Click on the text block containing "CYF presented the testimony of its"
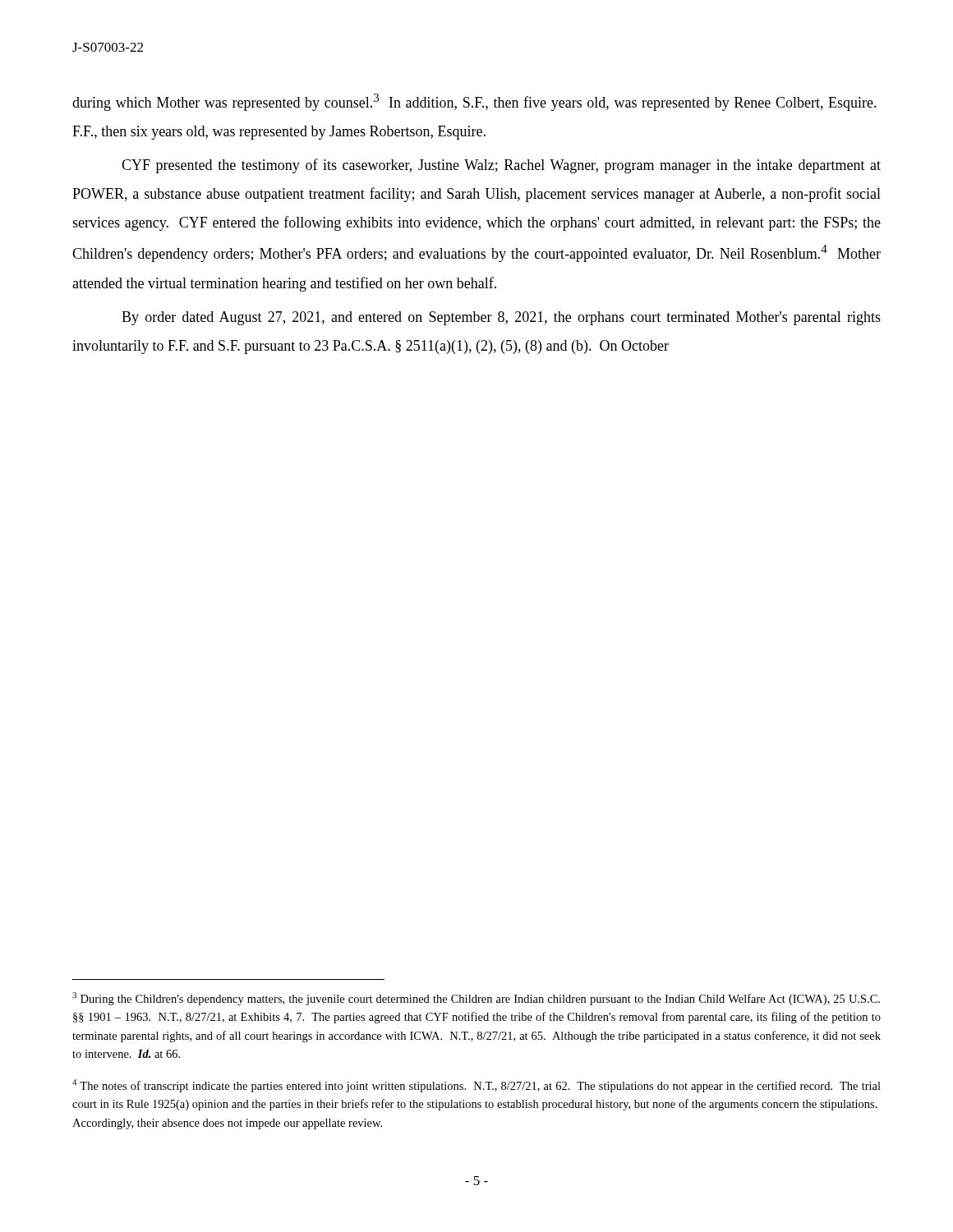 coord(476,224)
